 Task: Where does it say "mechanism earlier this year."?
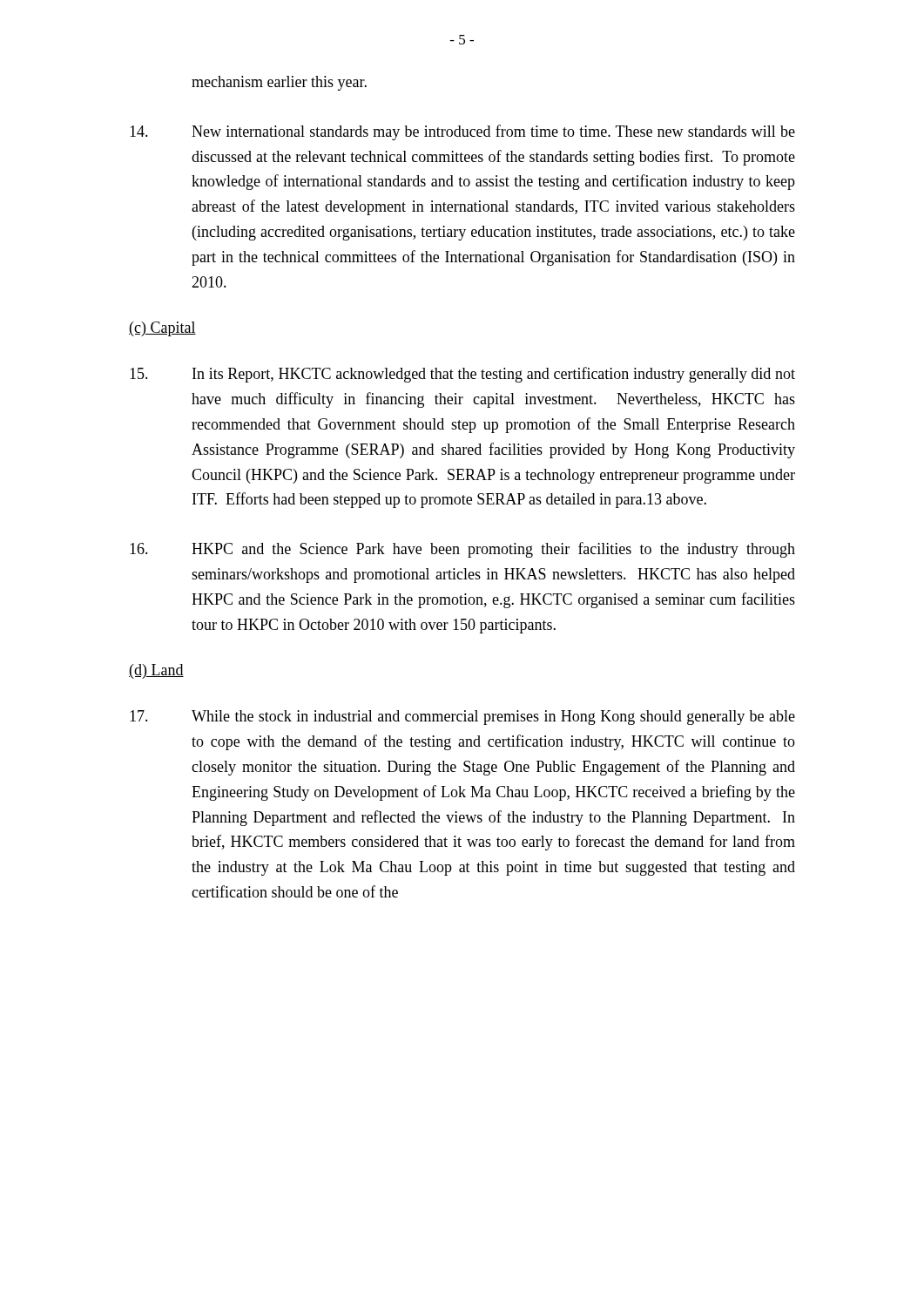click(280, 82)
